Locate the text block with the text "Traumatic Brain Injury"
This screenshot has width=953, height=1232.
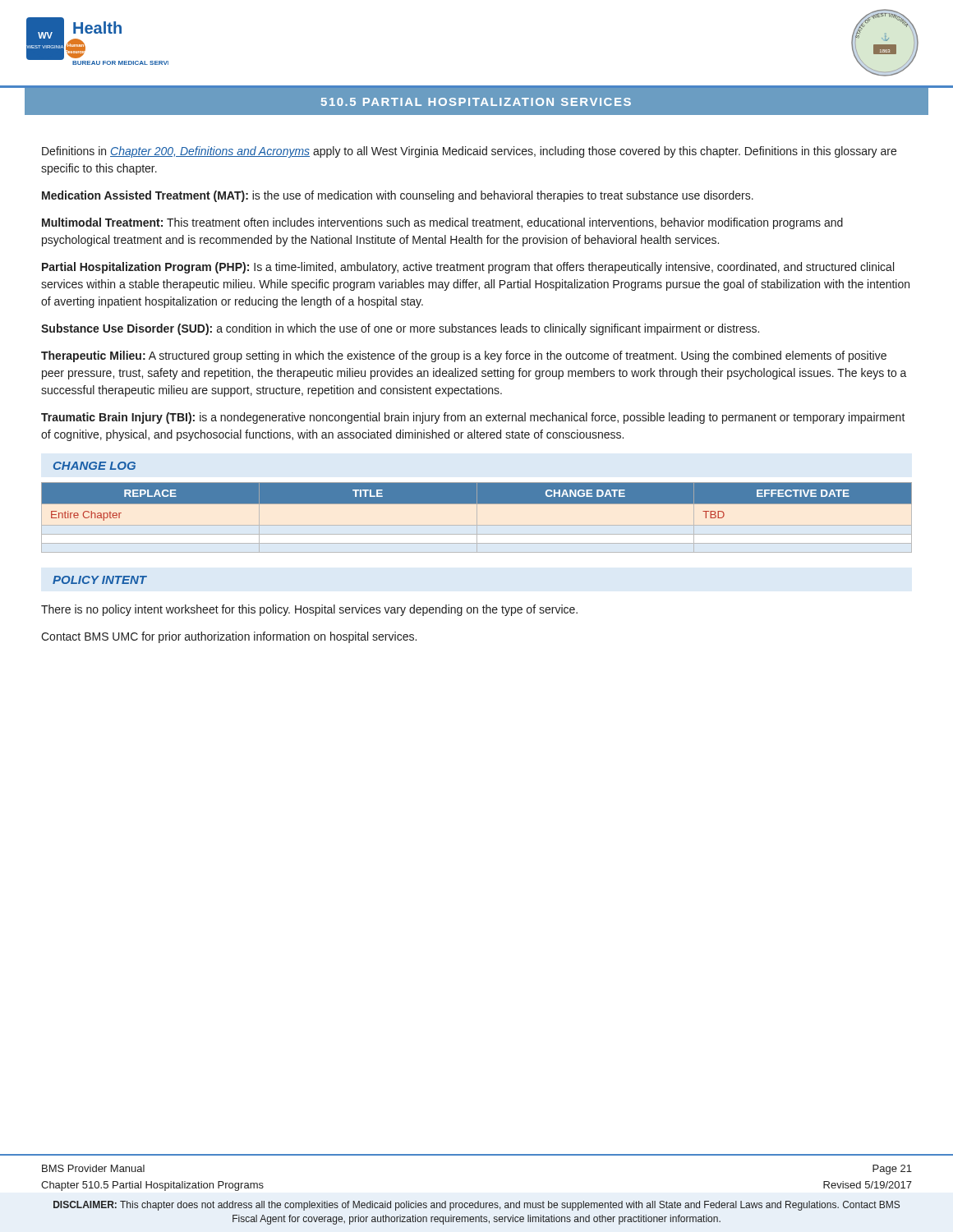tap(473, 426)
